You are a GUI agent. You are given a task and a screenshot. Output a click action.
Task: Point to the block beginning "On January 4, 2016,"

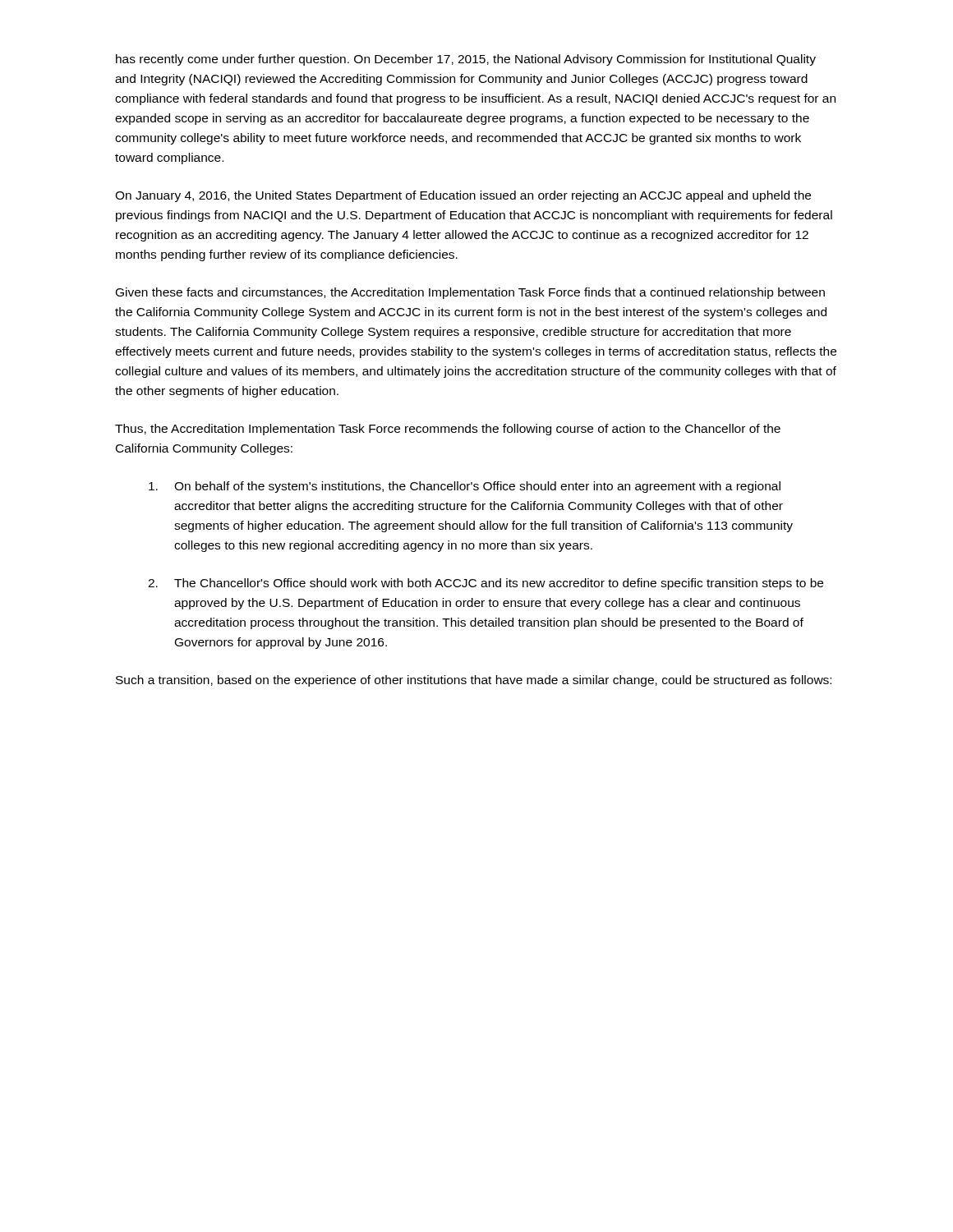click(474, 225)
